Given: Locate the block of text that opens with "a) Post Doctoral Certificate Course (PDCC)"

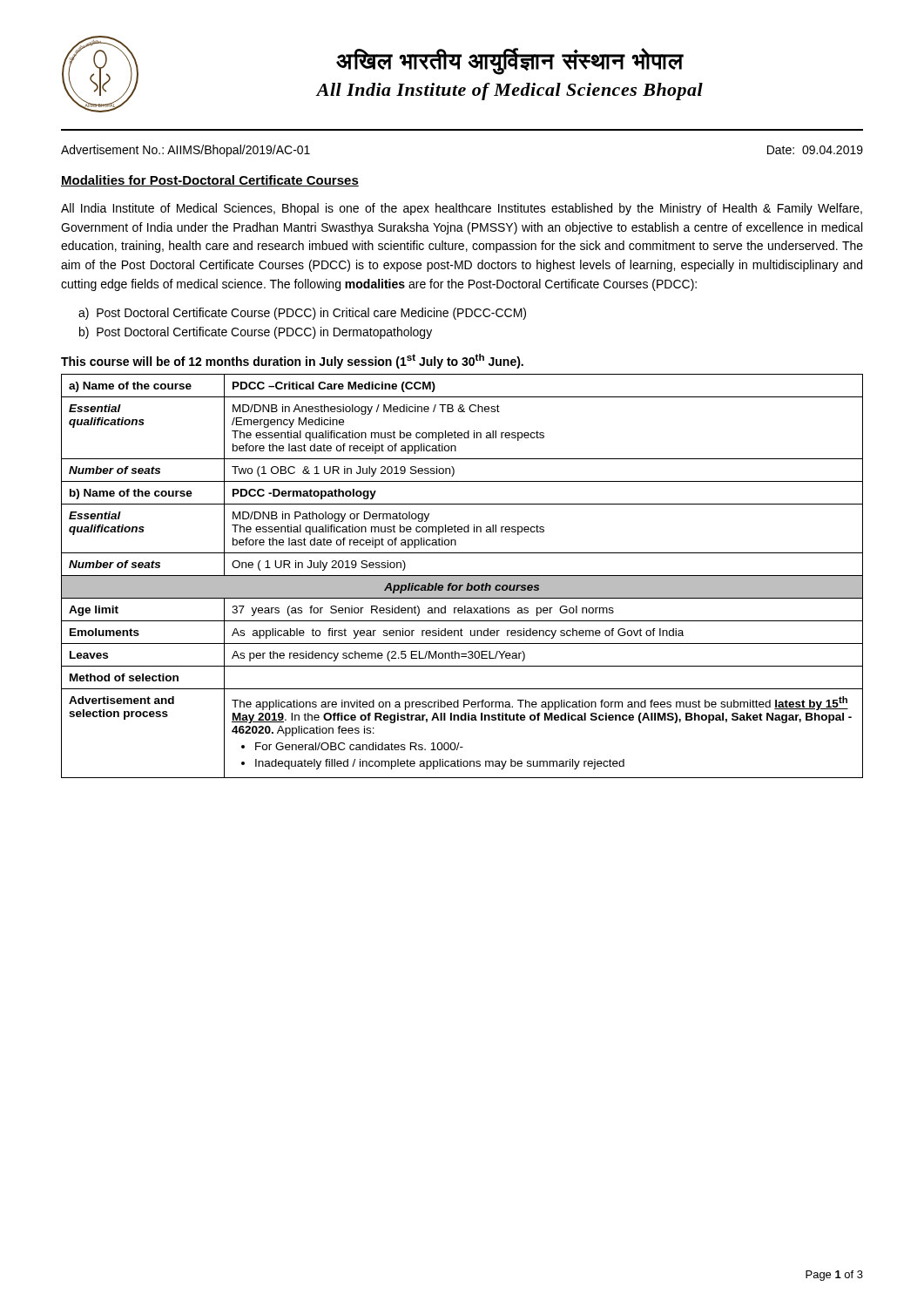Looking at the screenshot, I should pyautogui.click(x=303, y=313).
